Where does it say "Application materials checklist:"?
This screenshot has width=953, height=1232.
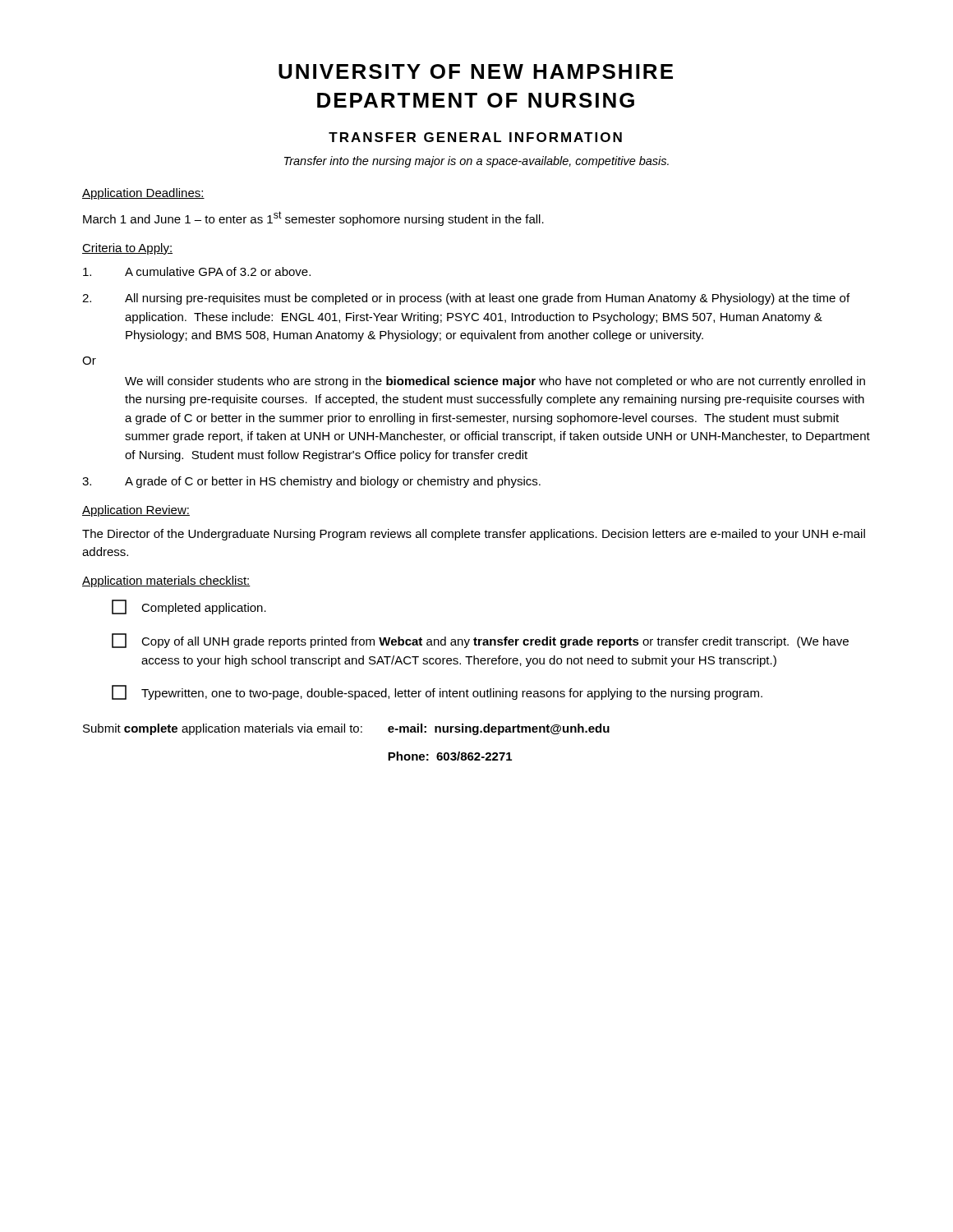[166, 580]
